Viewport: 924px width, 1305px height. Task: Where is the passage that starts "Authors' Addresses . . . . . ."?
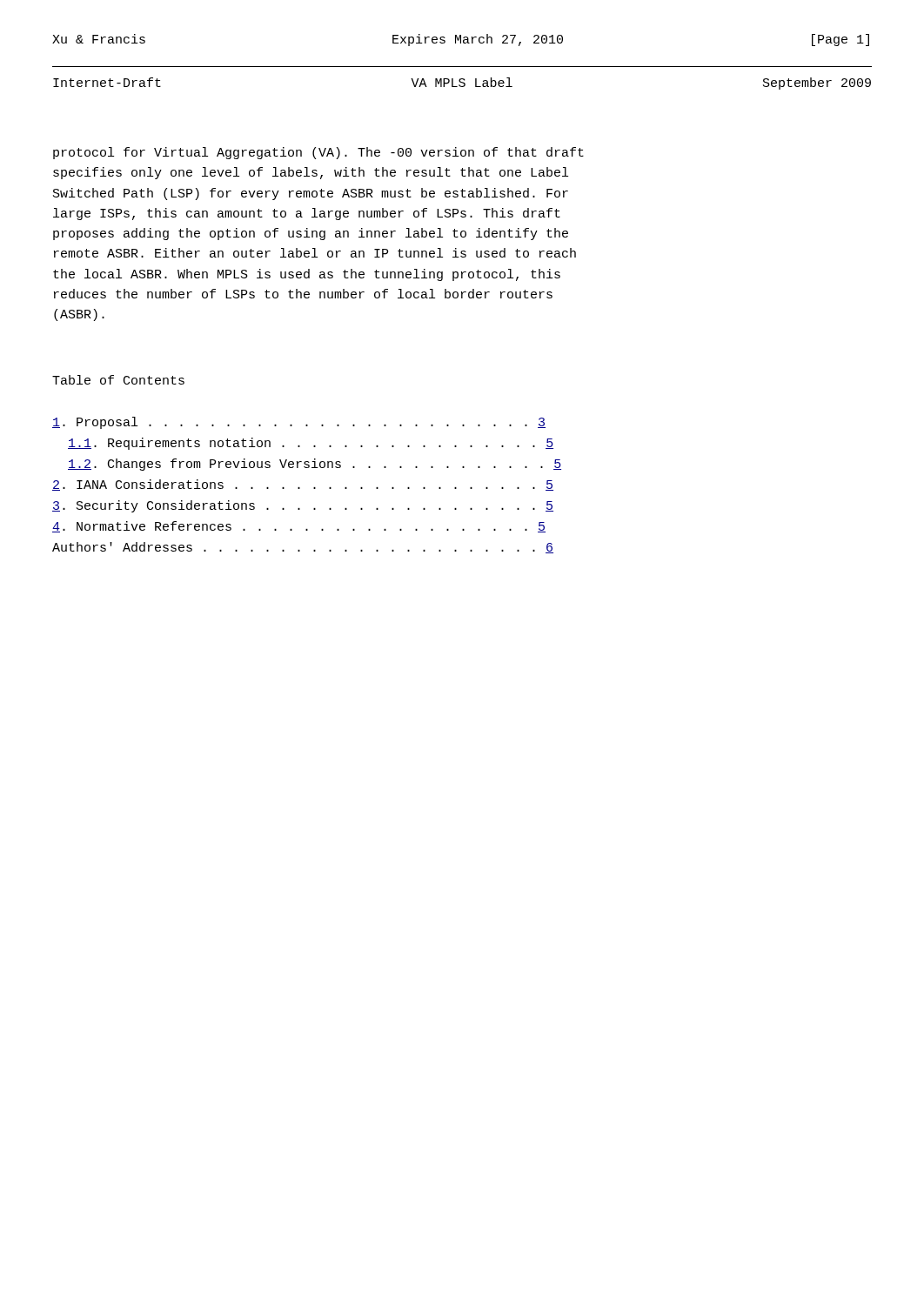303,549
